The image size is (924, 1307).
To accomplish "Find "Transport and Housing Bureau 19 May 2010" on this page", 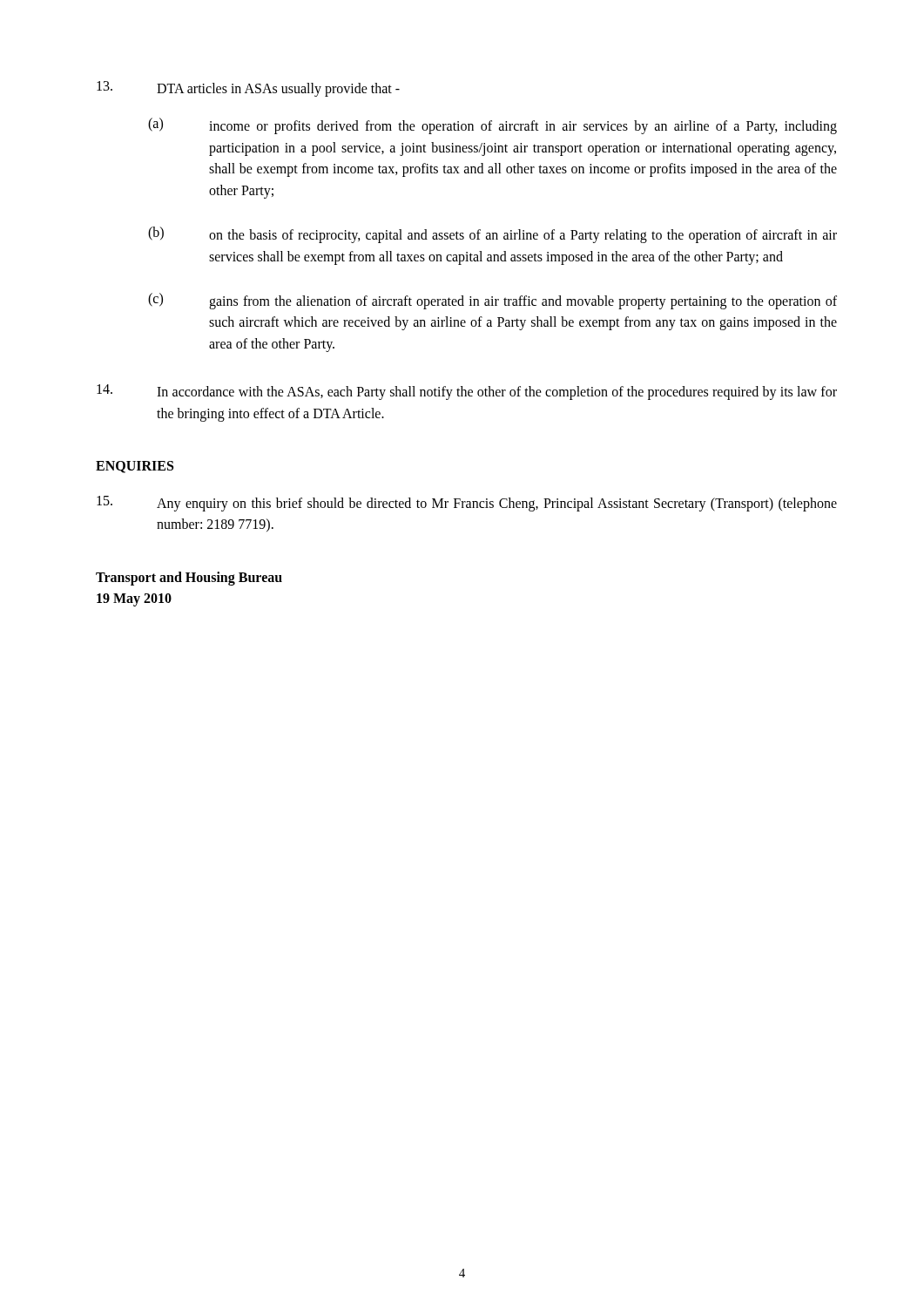I will 189,579.
